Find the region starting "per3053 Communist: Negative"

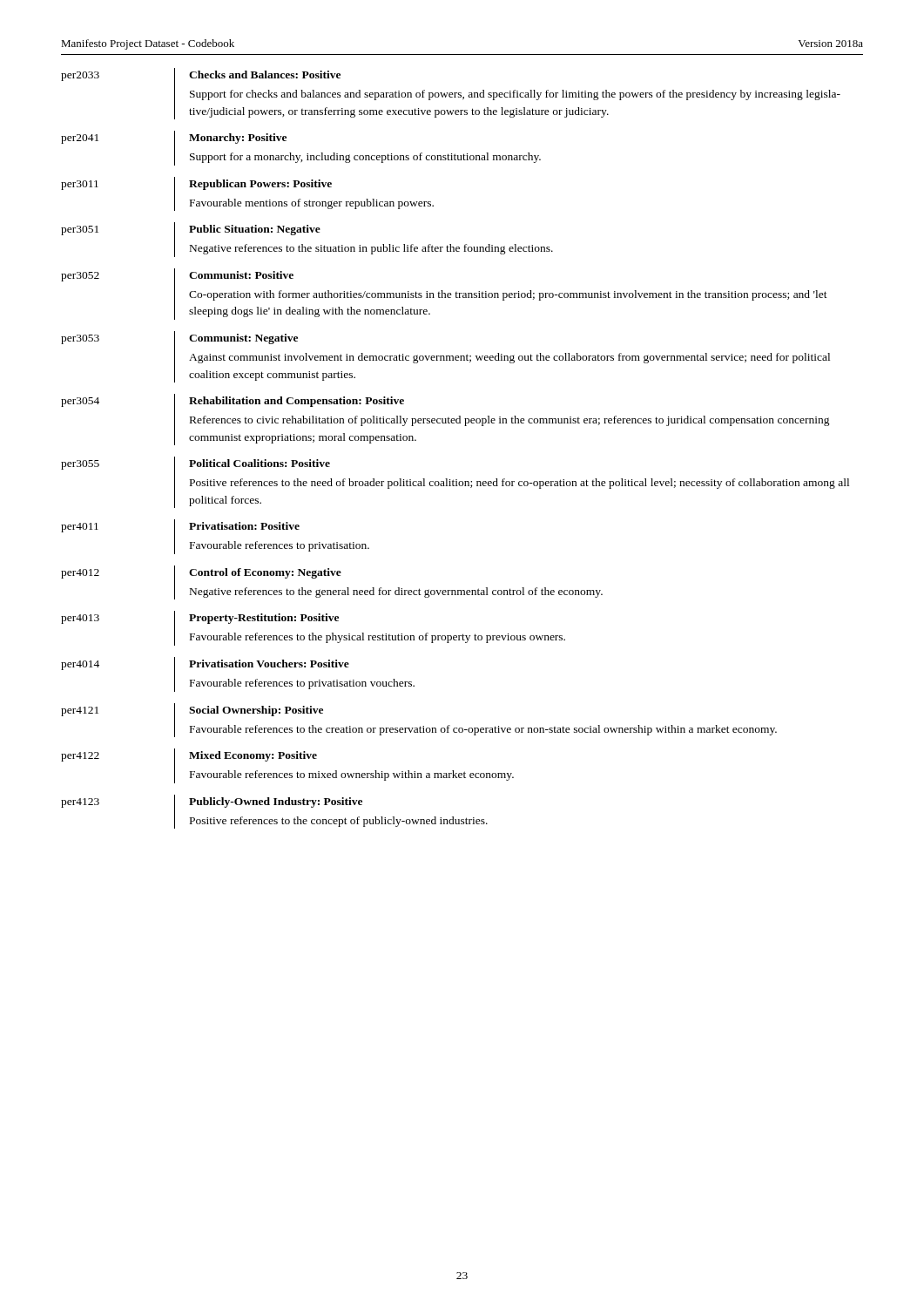point(462,357)
